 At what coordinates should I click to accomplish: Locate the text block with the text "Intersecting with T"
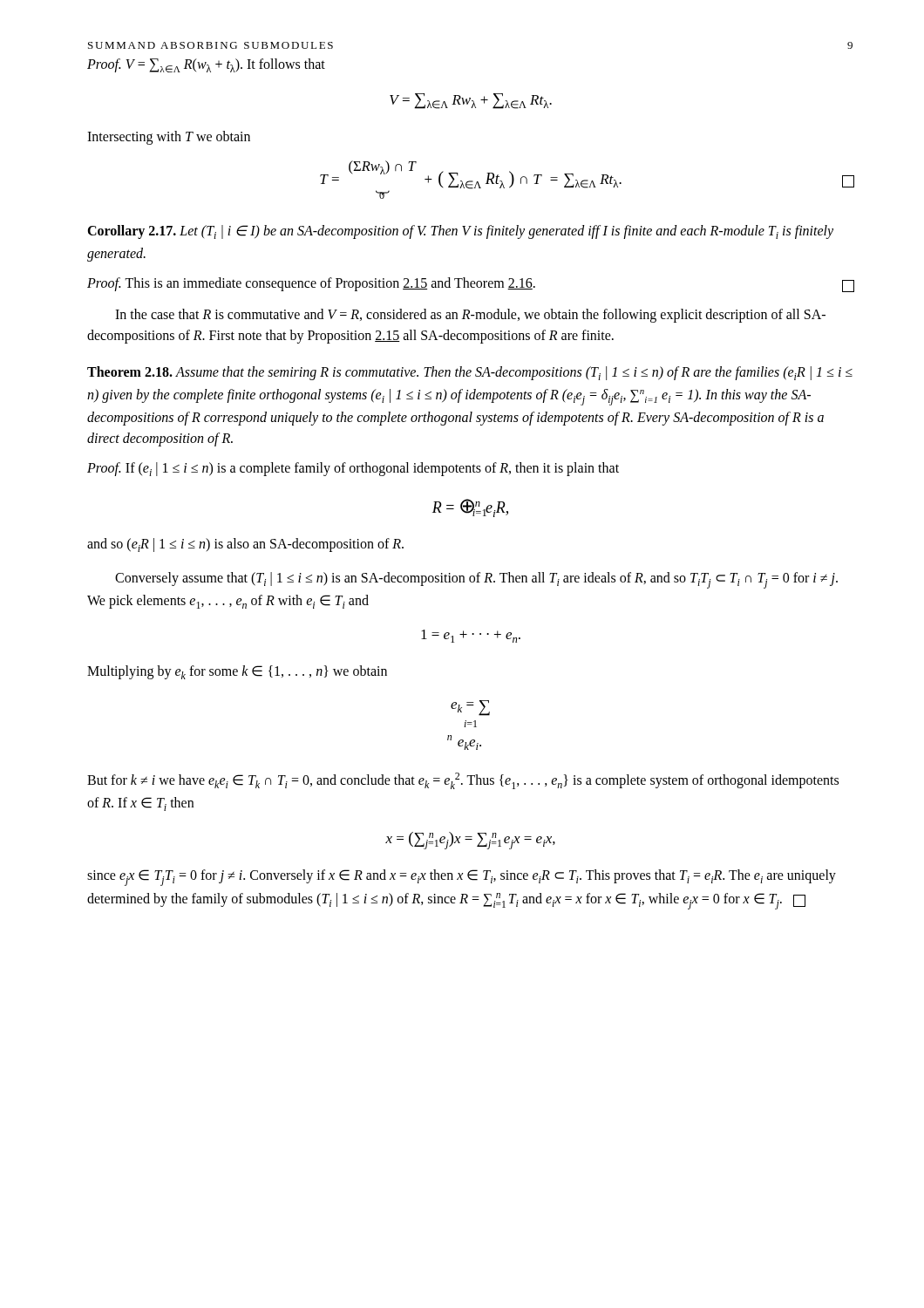pos(169,136)
